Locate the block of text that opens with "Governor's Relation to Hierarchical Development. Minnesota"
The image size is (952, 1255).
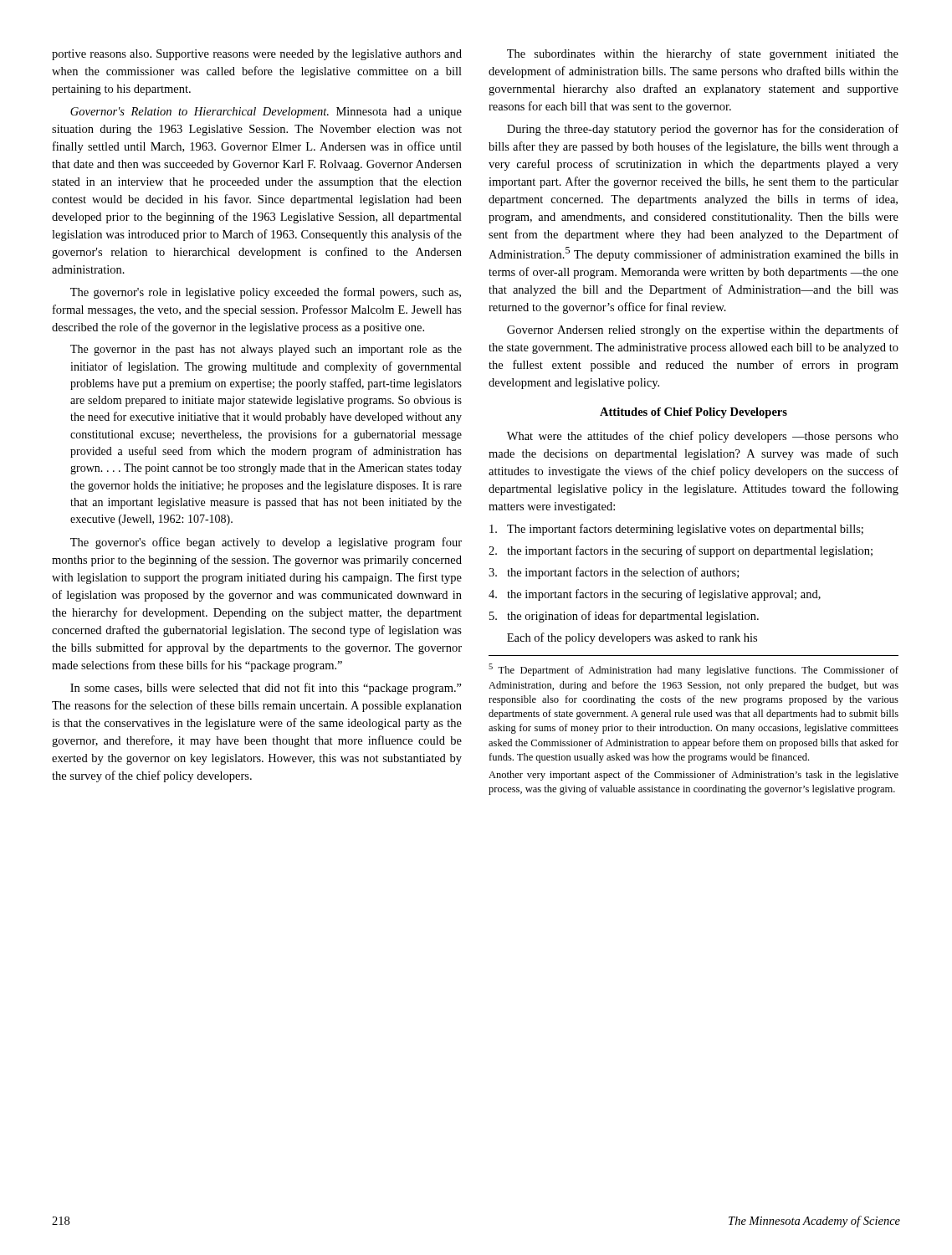pyautogui.click(x=257, y=191)
